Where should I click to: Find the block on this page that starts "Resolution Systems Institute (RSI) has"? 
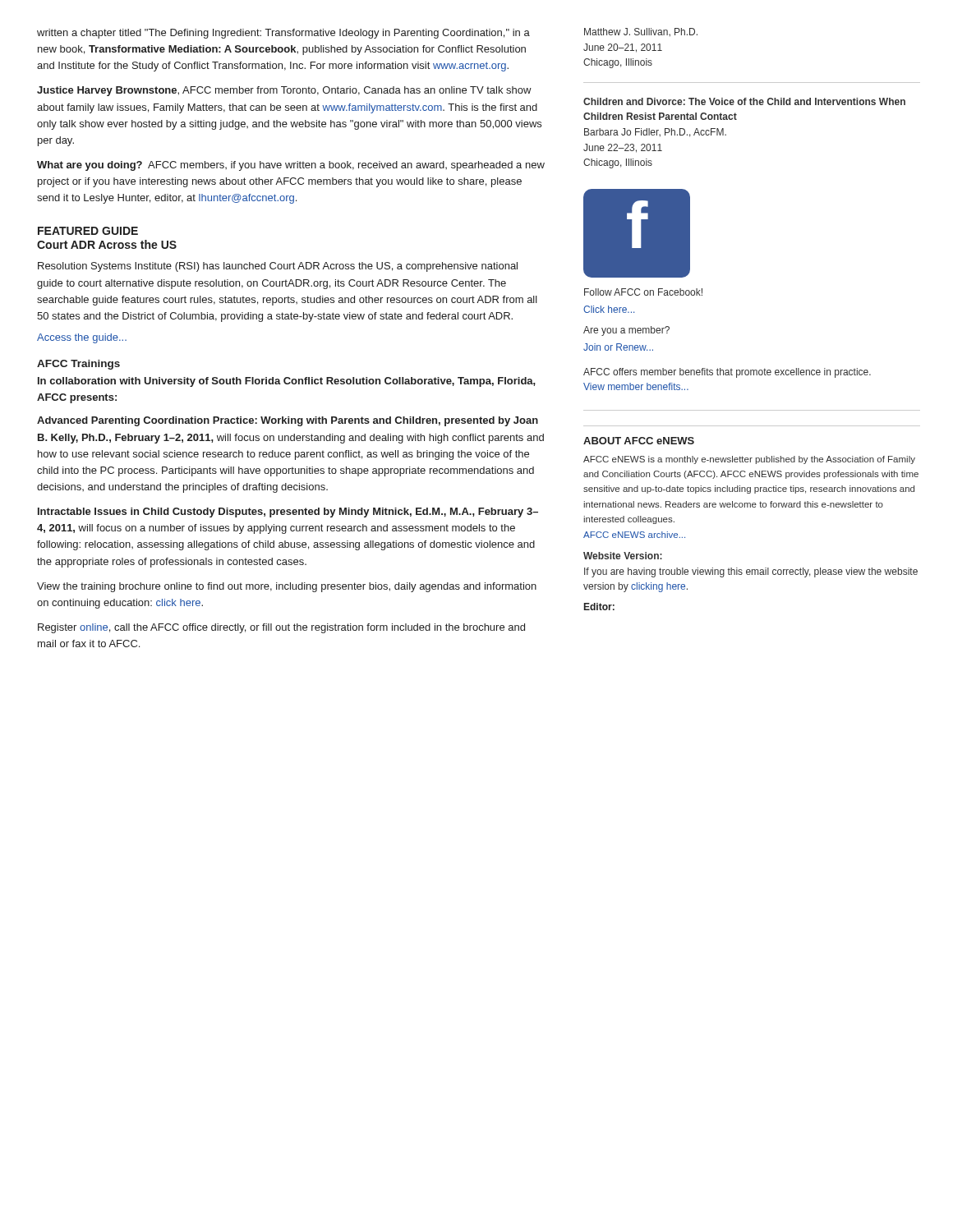[287, 291]
